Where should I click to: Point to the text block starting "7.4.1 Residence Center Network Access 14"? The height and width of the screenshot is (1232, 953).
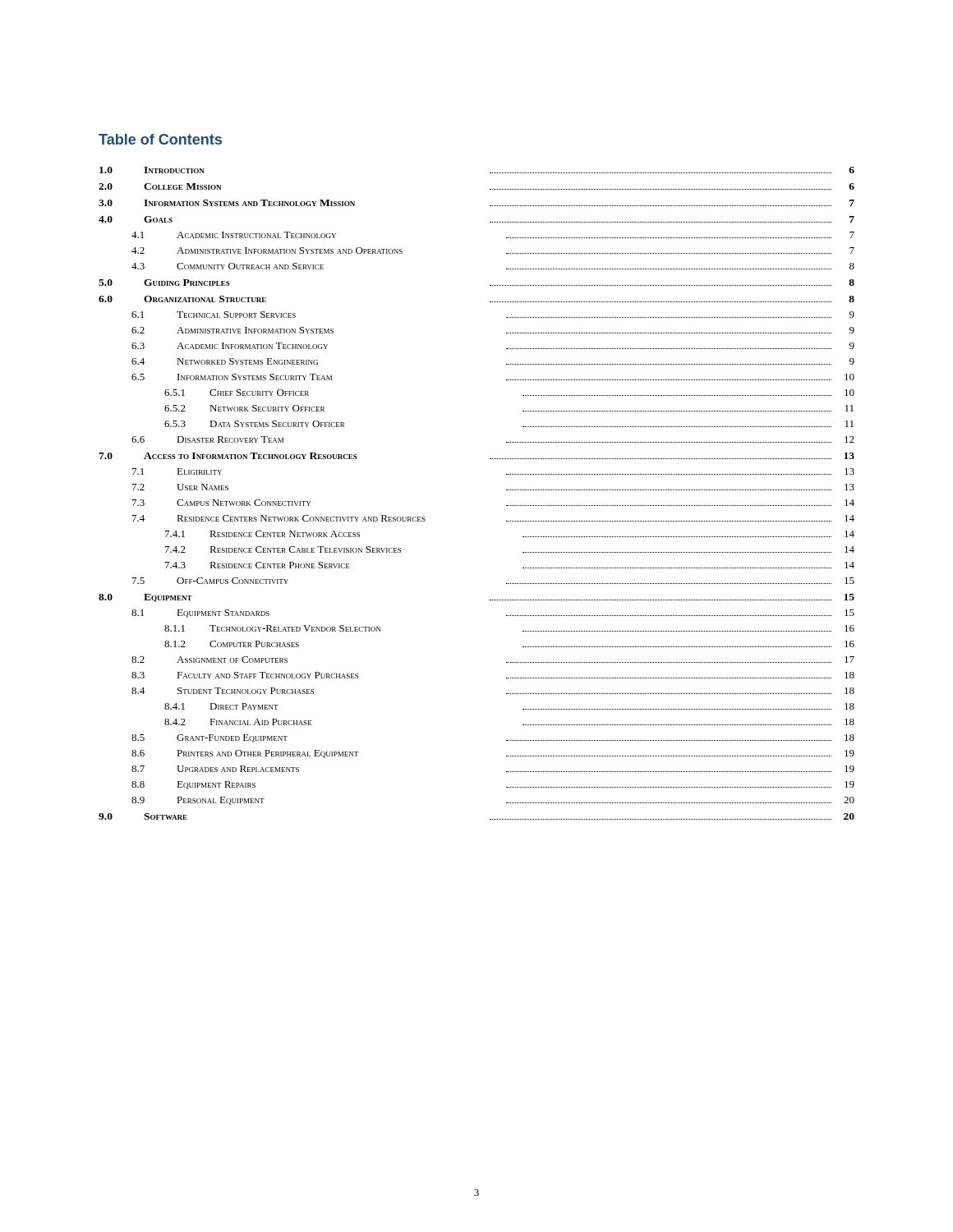[175, 533]
